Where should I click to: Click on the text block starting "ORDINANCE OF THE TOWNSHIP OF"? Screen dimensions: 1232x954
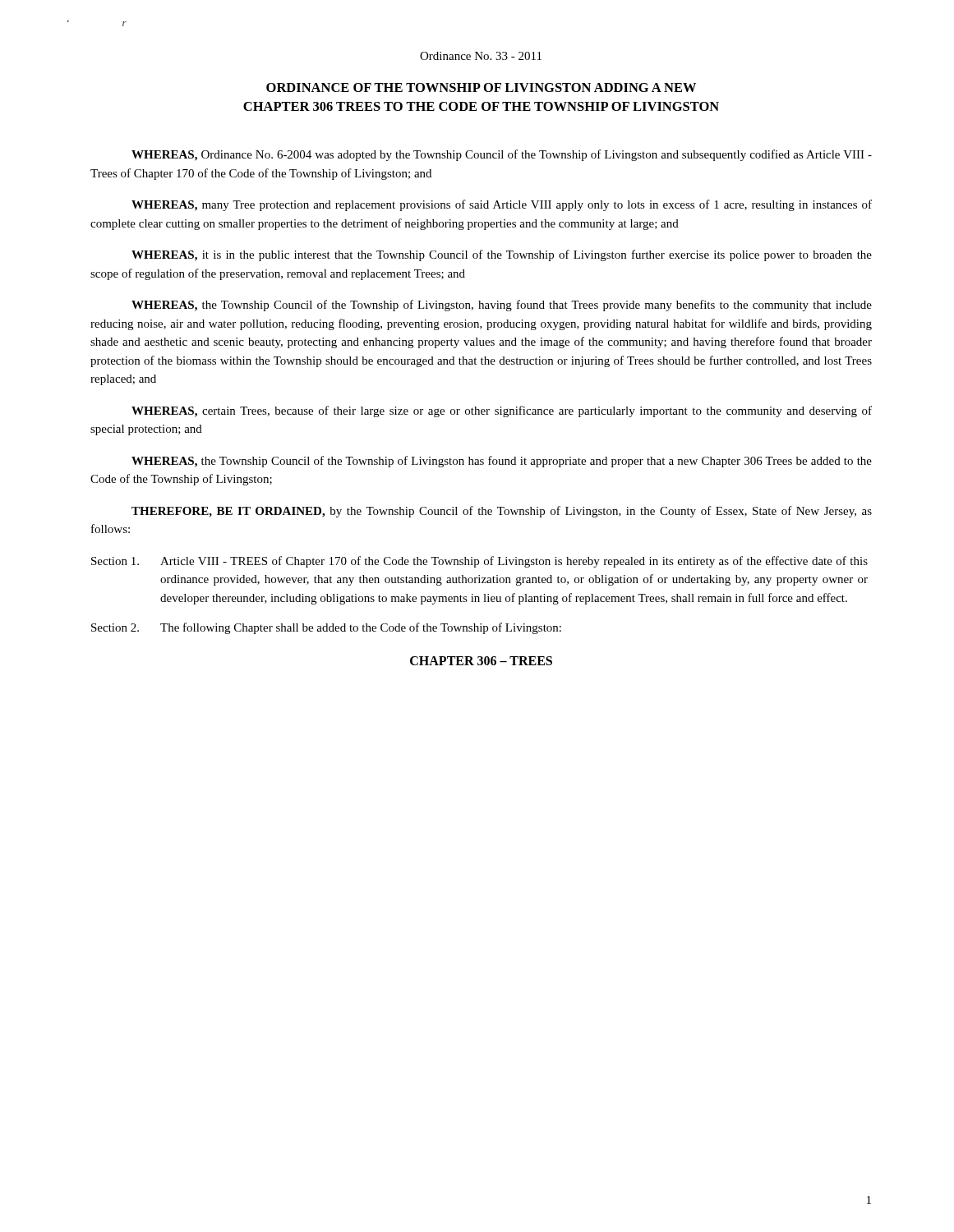[481, 97]
